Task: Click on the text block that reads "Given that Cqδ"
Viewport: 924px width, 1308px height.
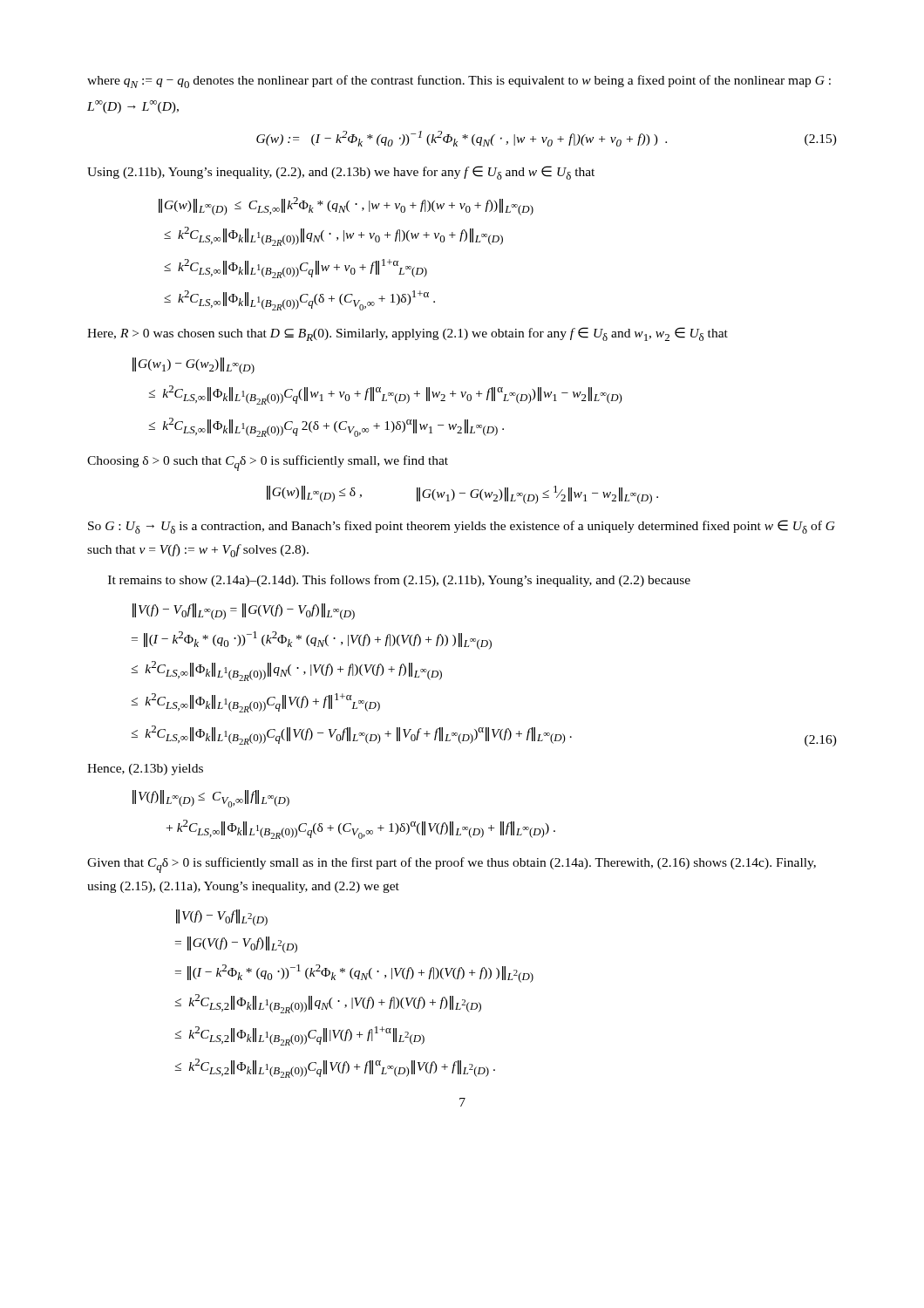Action: click(x=452, y=874)
